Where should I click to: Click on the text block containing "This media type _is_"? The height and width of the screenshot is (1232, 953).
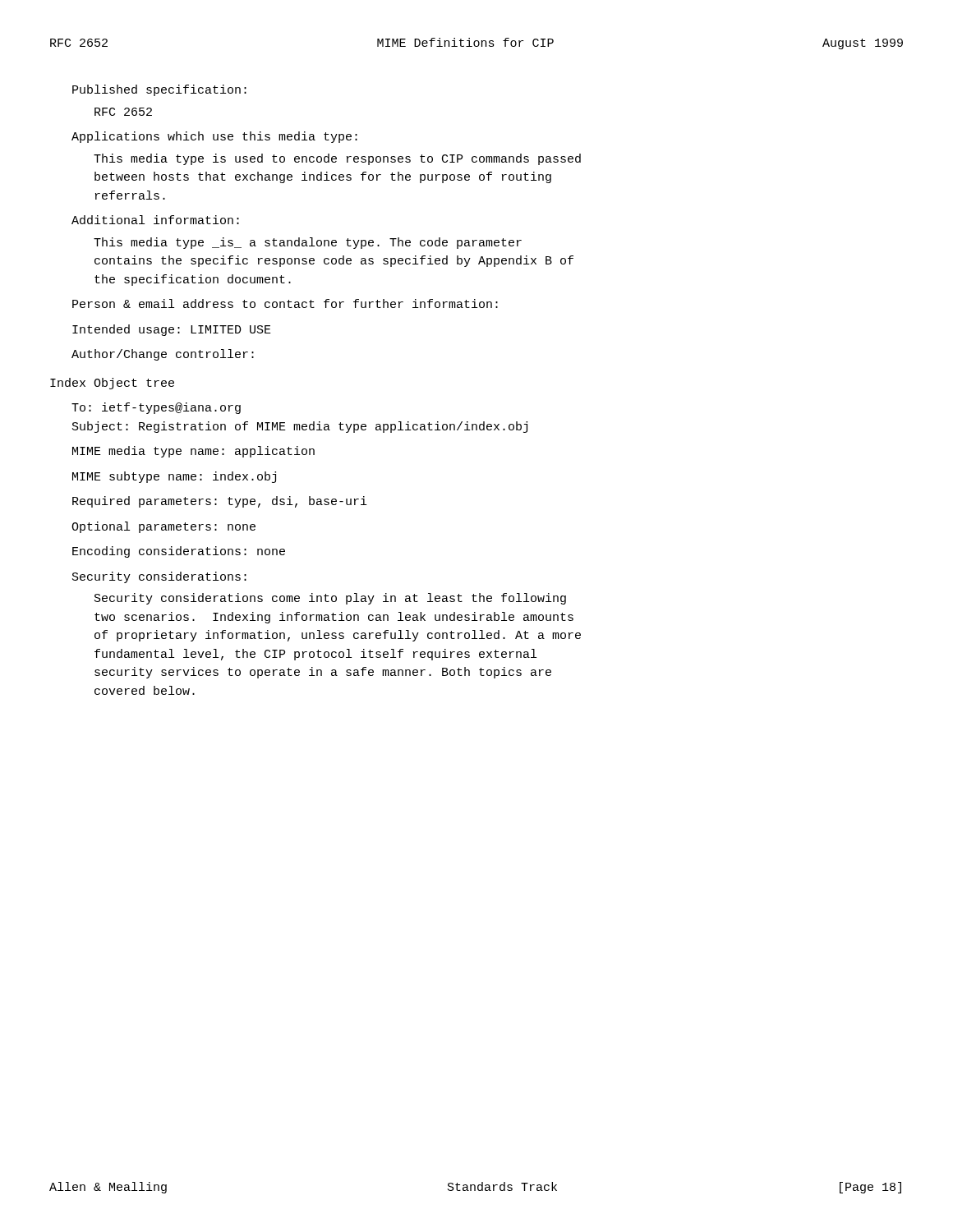pos(476,262)
